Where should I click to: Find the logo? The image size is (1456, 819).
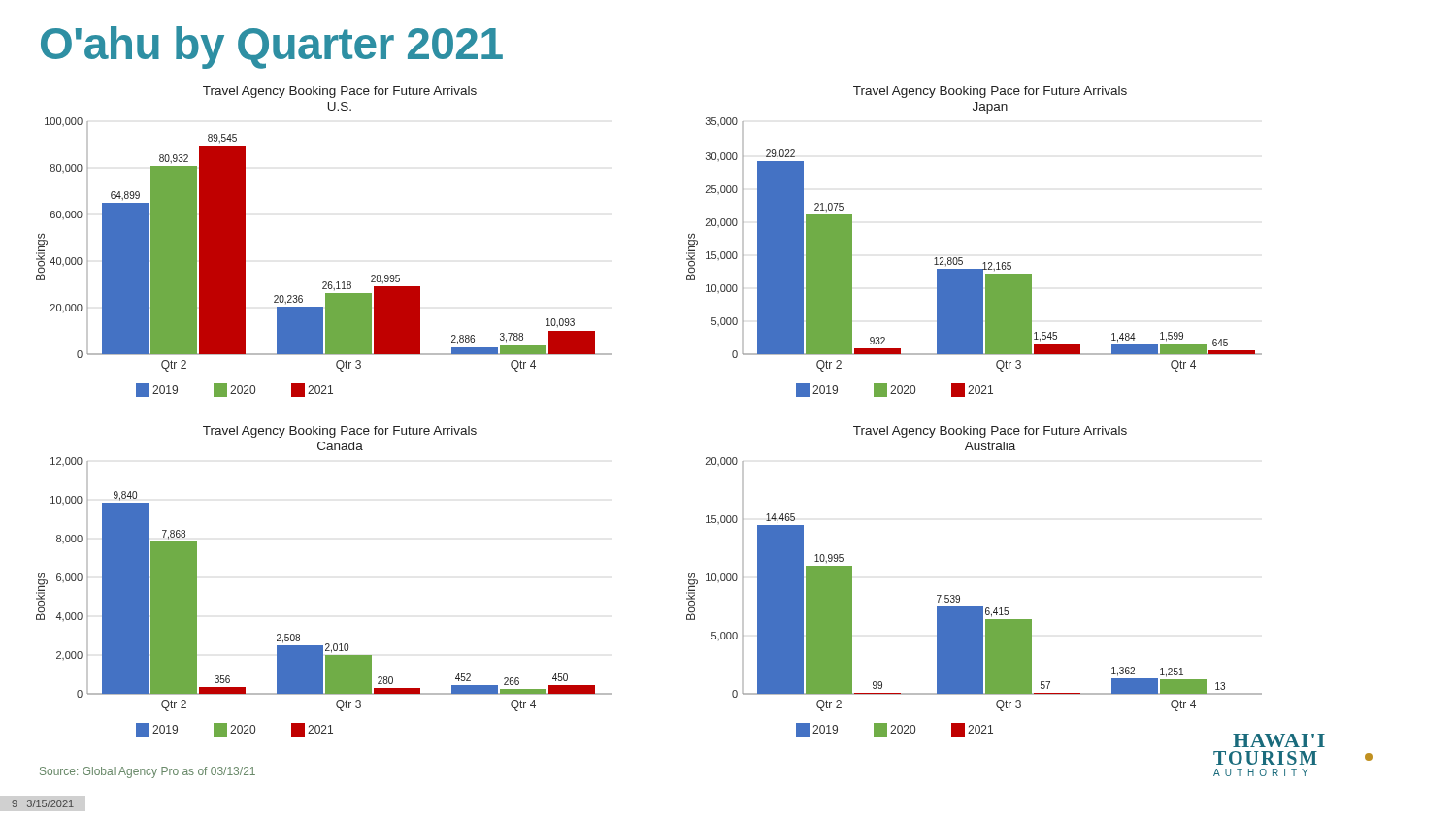pos(1301,751)
